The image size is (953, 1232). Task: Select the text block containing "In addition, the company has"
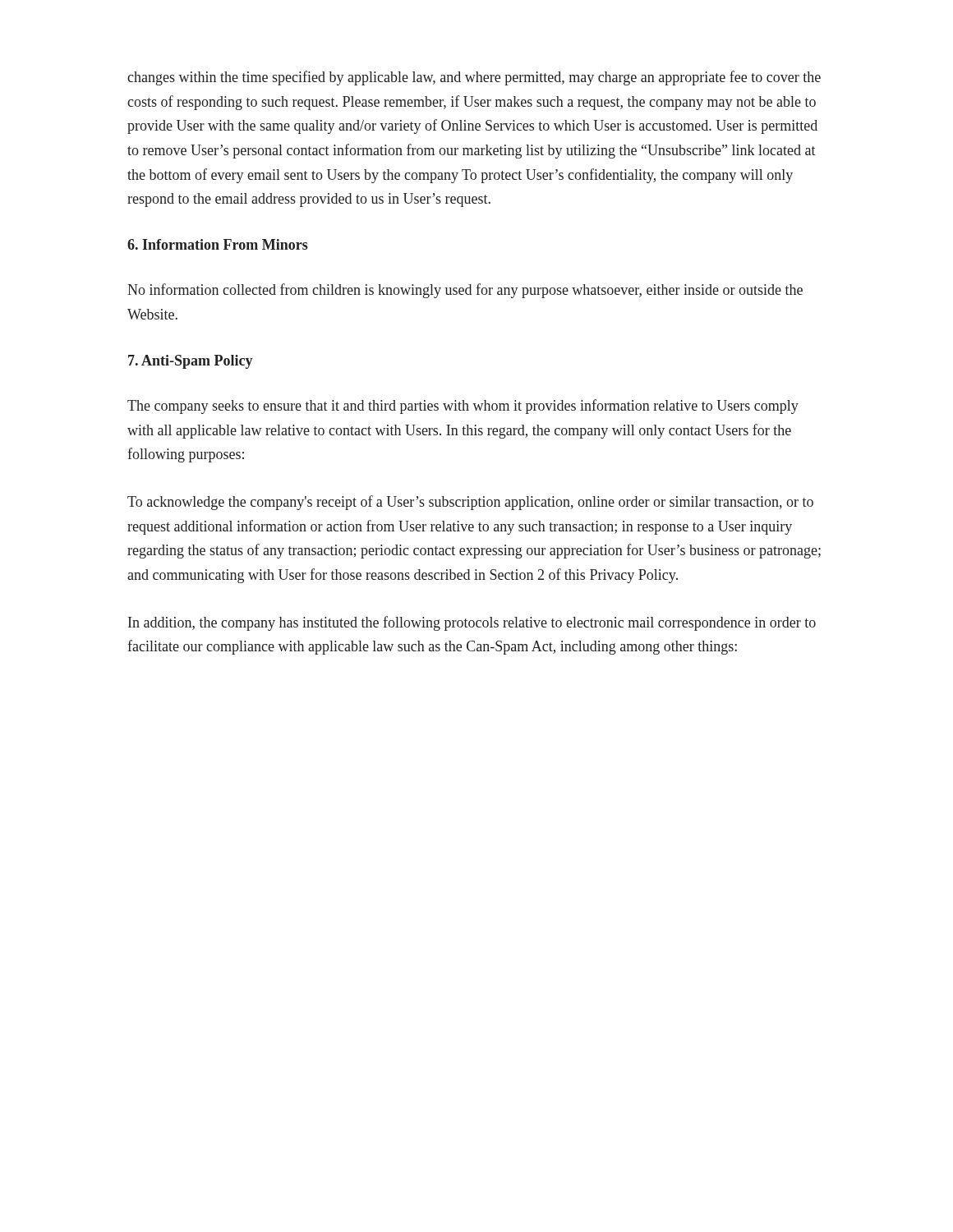472,635
